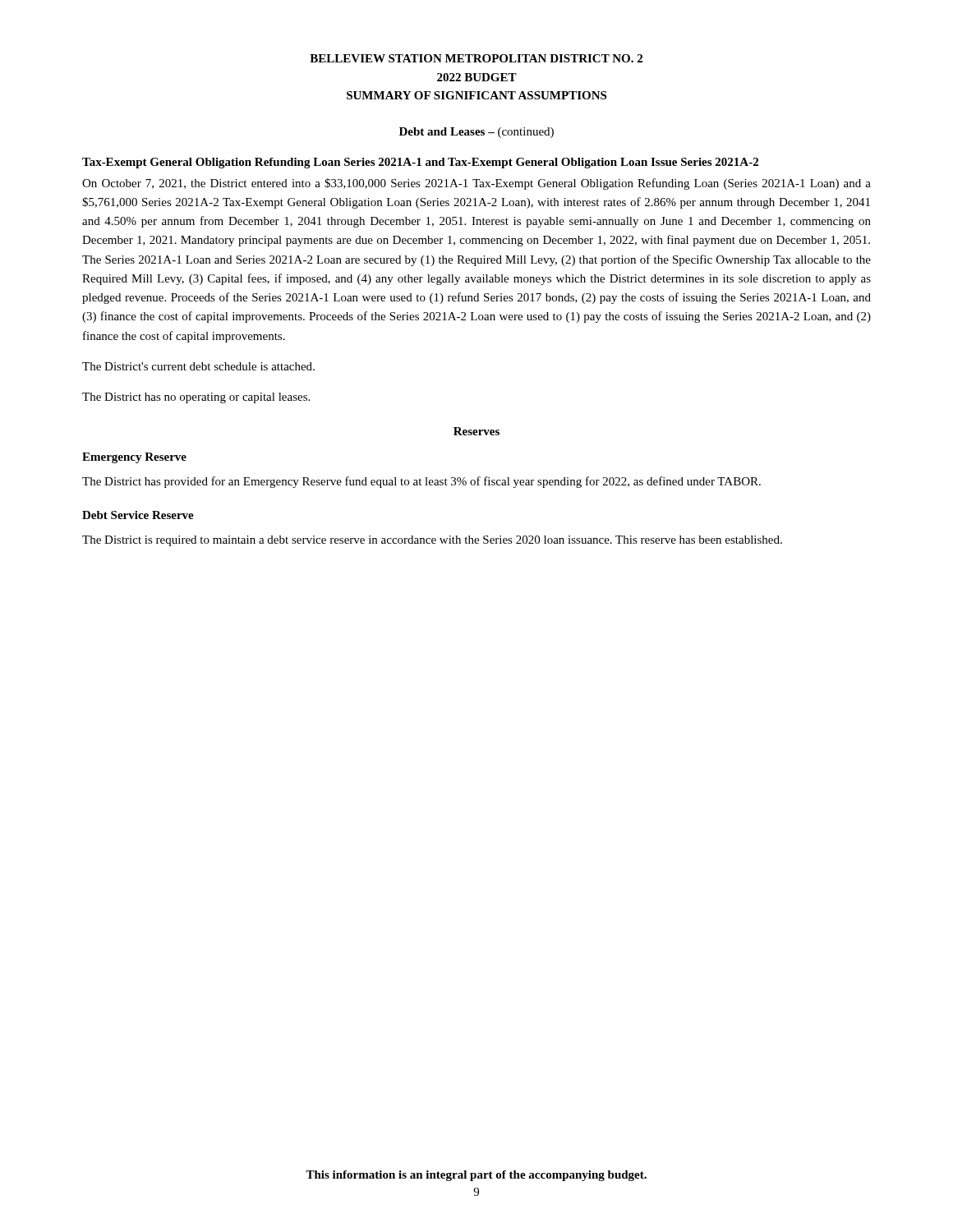Select the text block that reads "The District has provided for"
The width and height of the screenshot is (953, 1232).
(422, 482)
